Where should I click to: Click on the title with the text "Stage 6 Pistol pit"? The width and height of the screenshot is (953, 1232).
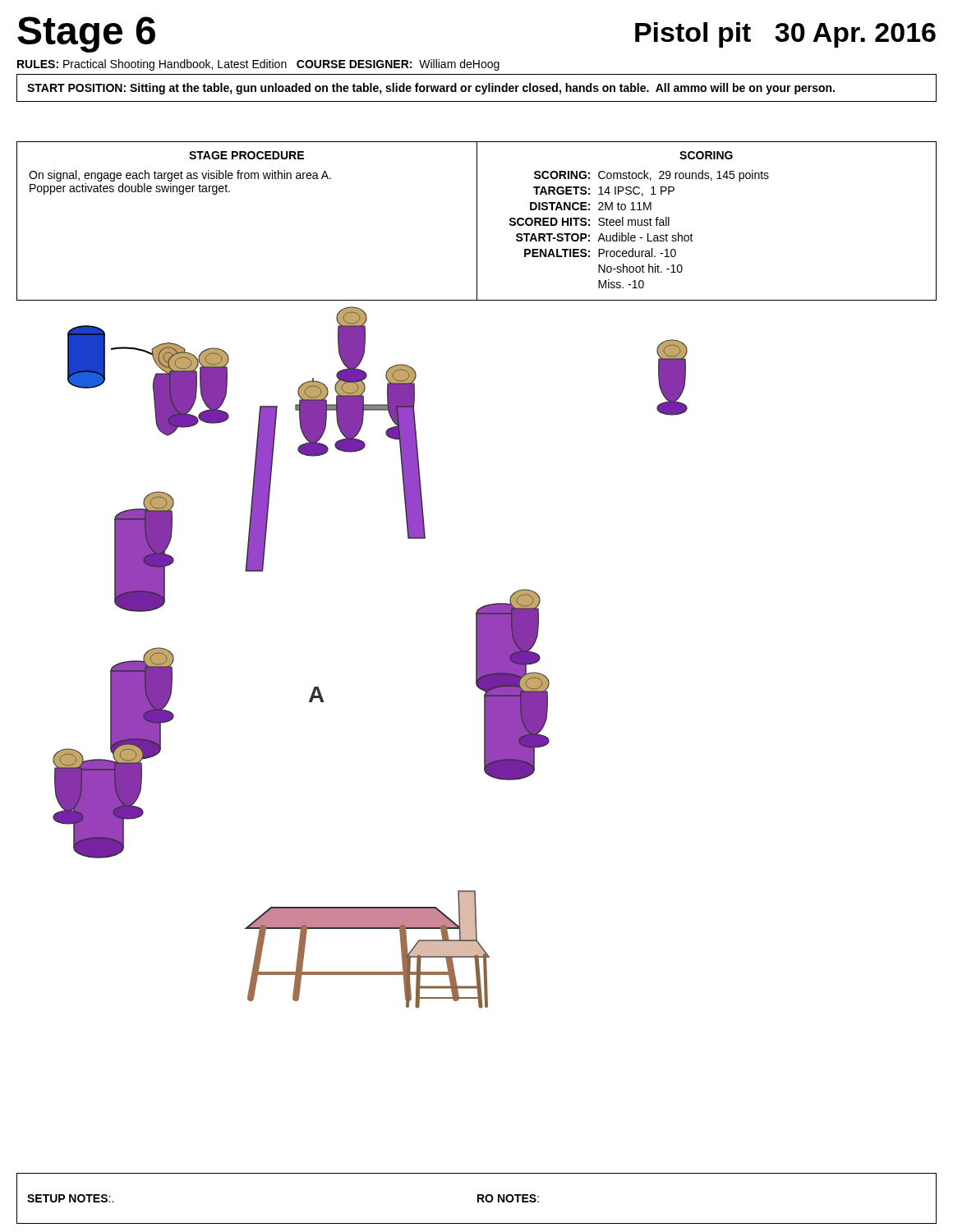coord(85,34)
